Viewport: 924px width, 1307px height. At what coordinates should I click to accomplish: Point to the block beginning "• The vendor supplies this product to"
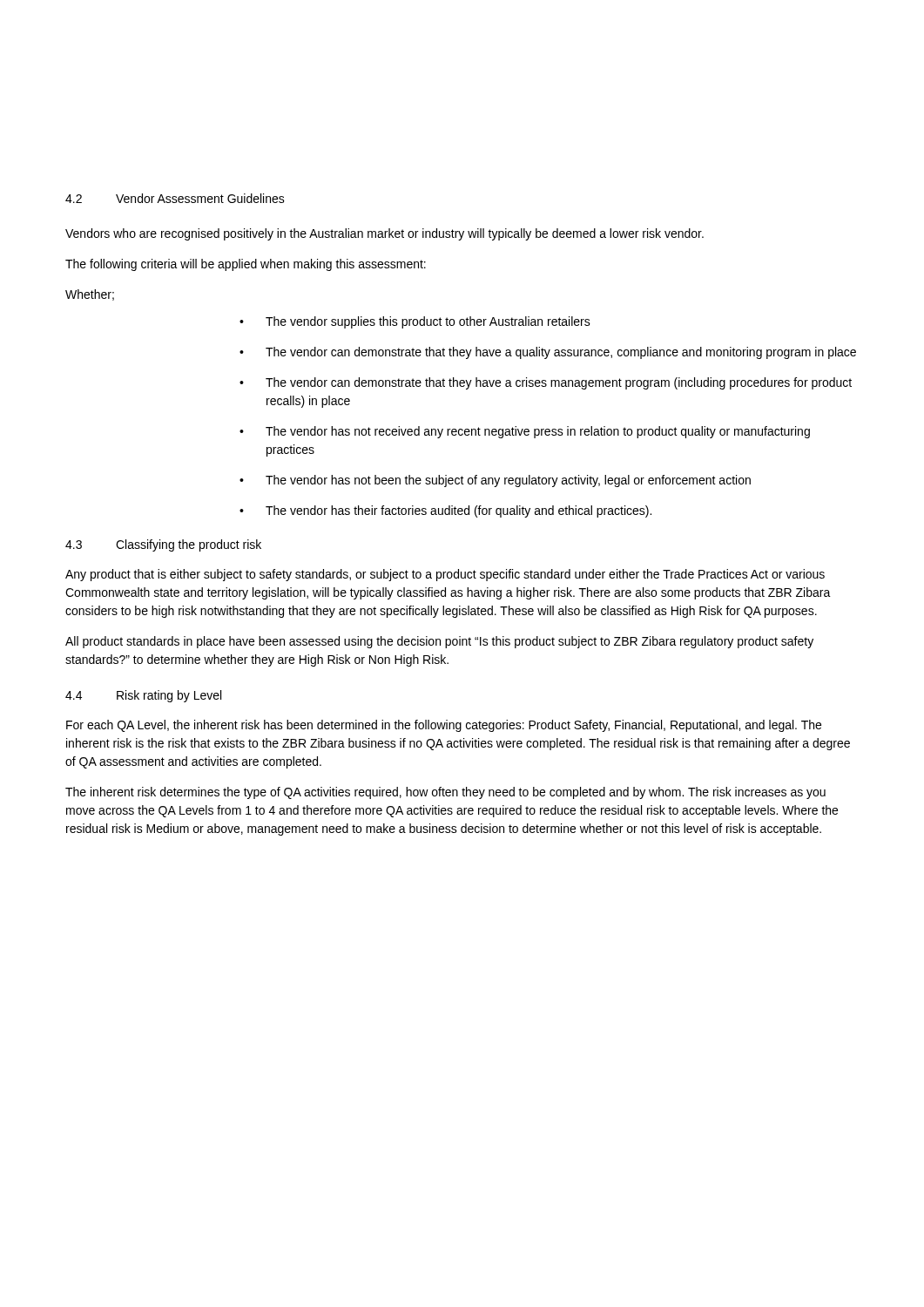tap(415, 322)
